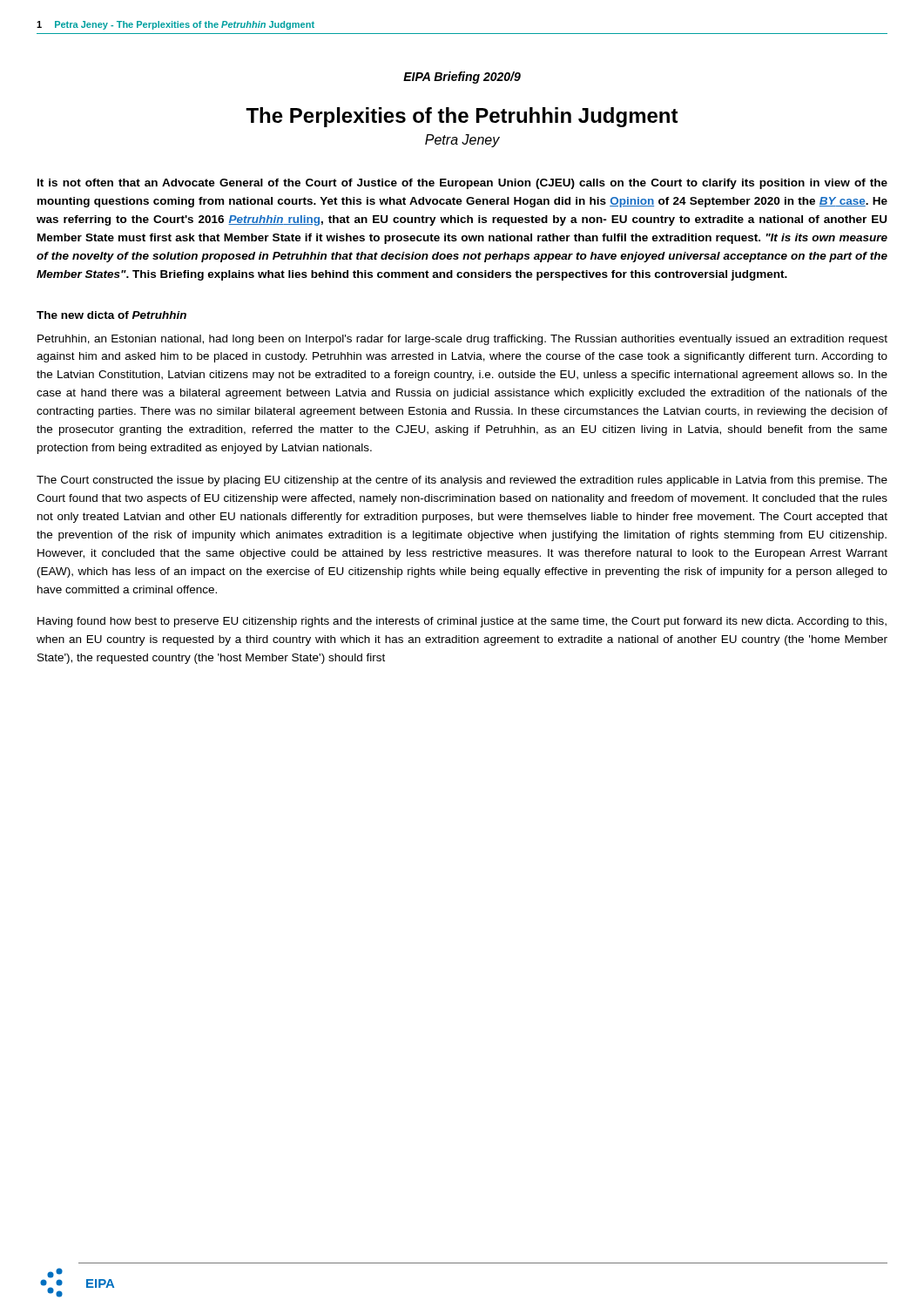Locate the block of text that opens with "The Court constructed the issue by"

pyautogui.click(x=462, y=534)
